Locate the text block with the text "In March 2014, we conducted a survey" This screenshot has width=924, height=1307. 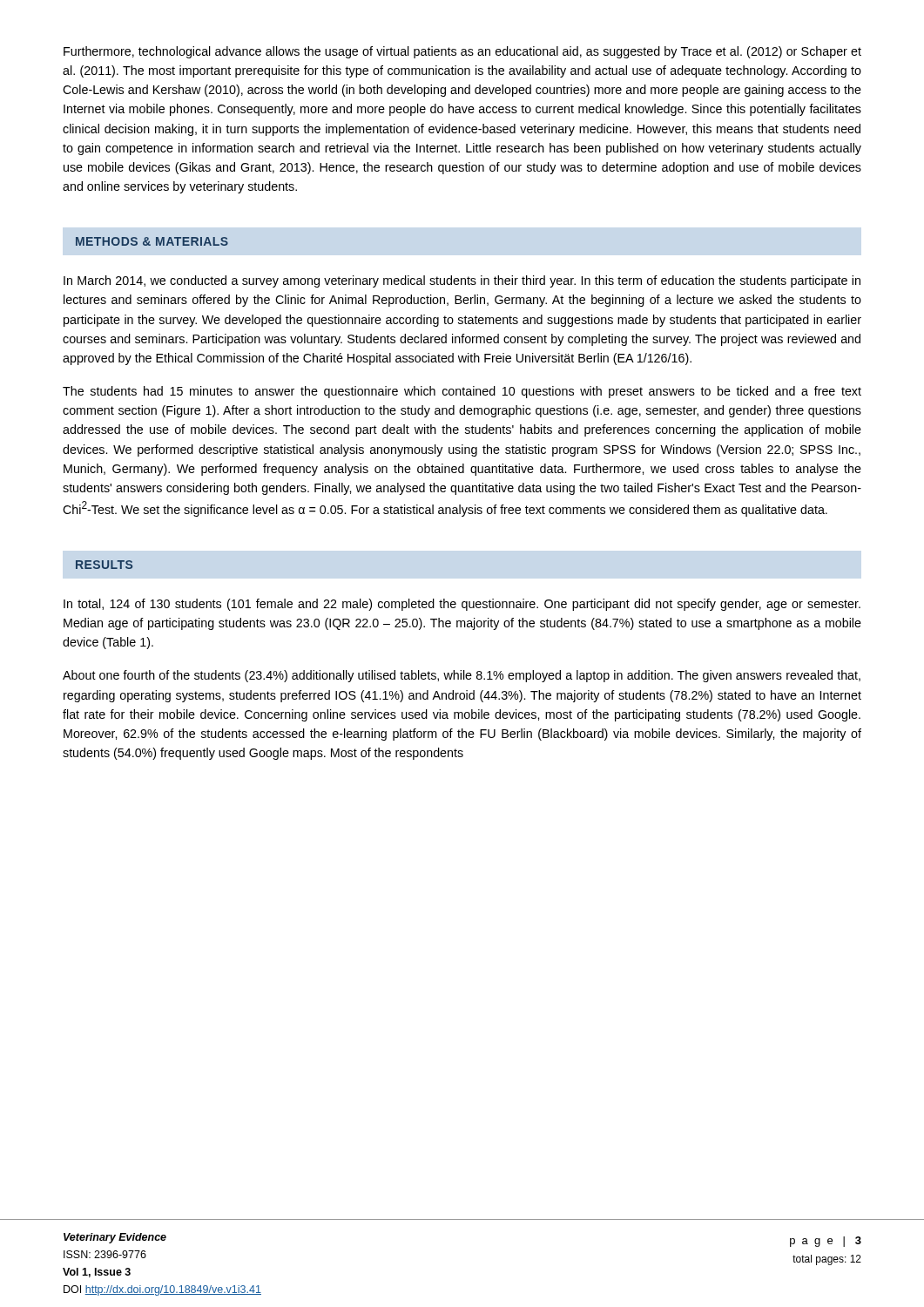pos(462,319)
